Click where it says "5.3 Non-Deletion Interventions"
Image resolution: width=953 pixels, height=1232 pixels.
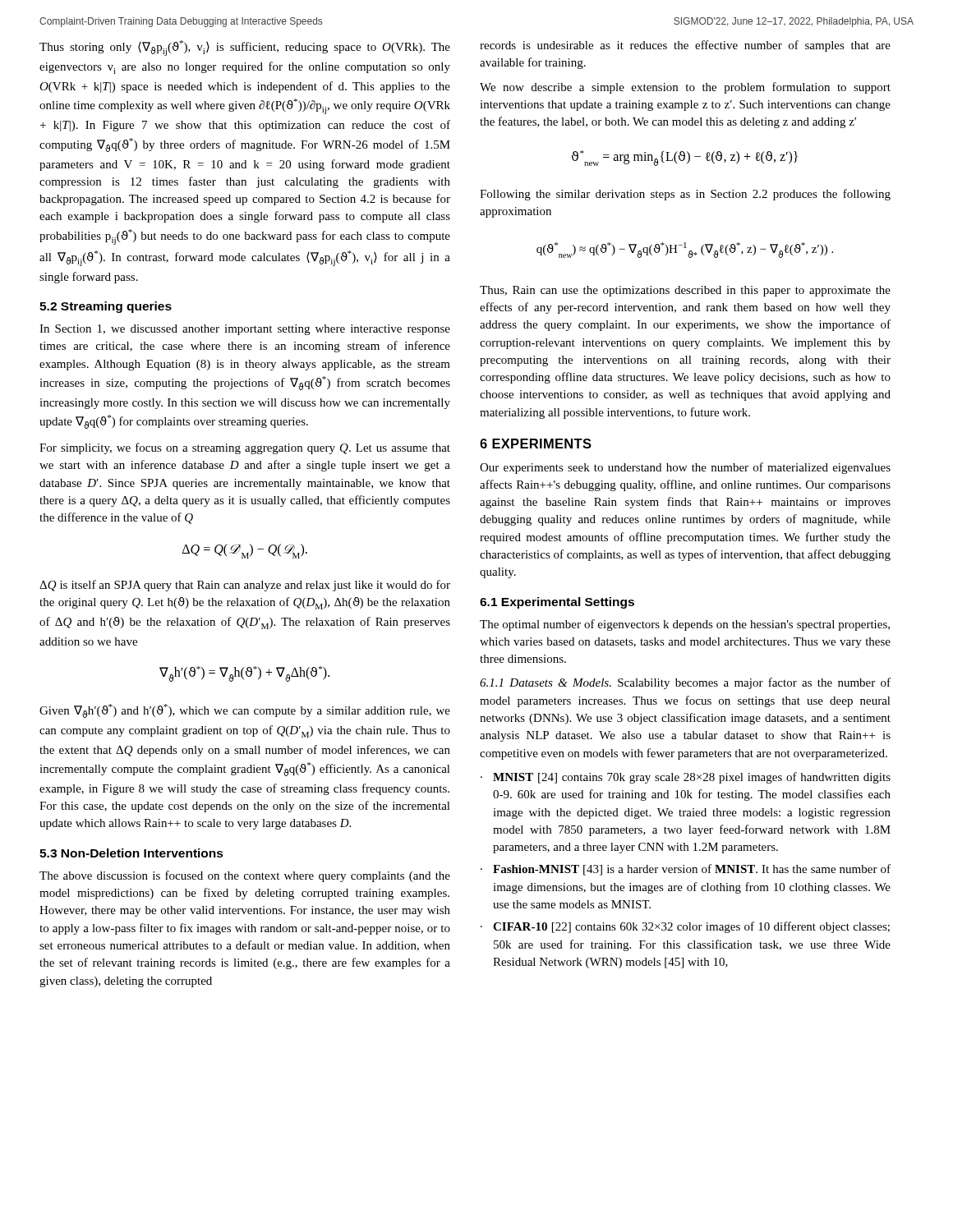[x=131, y=853]
